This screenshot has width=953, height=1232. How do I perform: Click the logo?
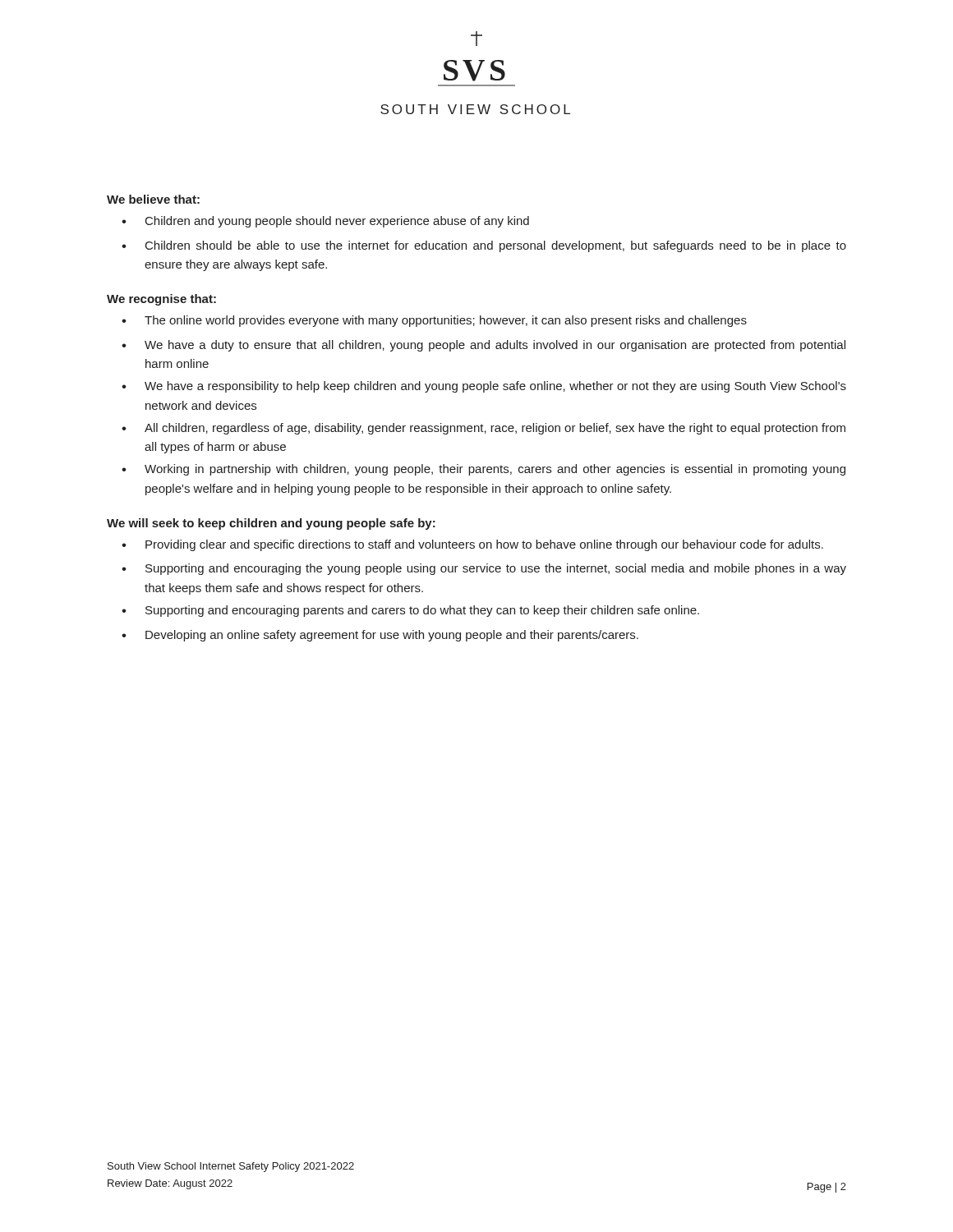point(476,59)
